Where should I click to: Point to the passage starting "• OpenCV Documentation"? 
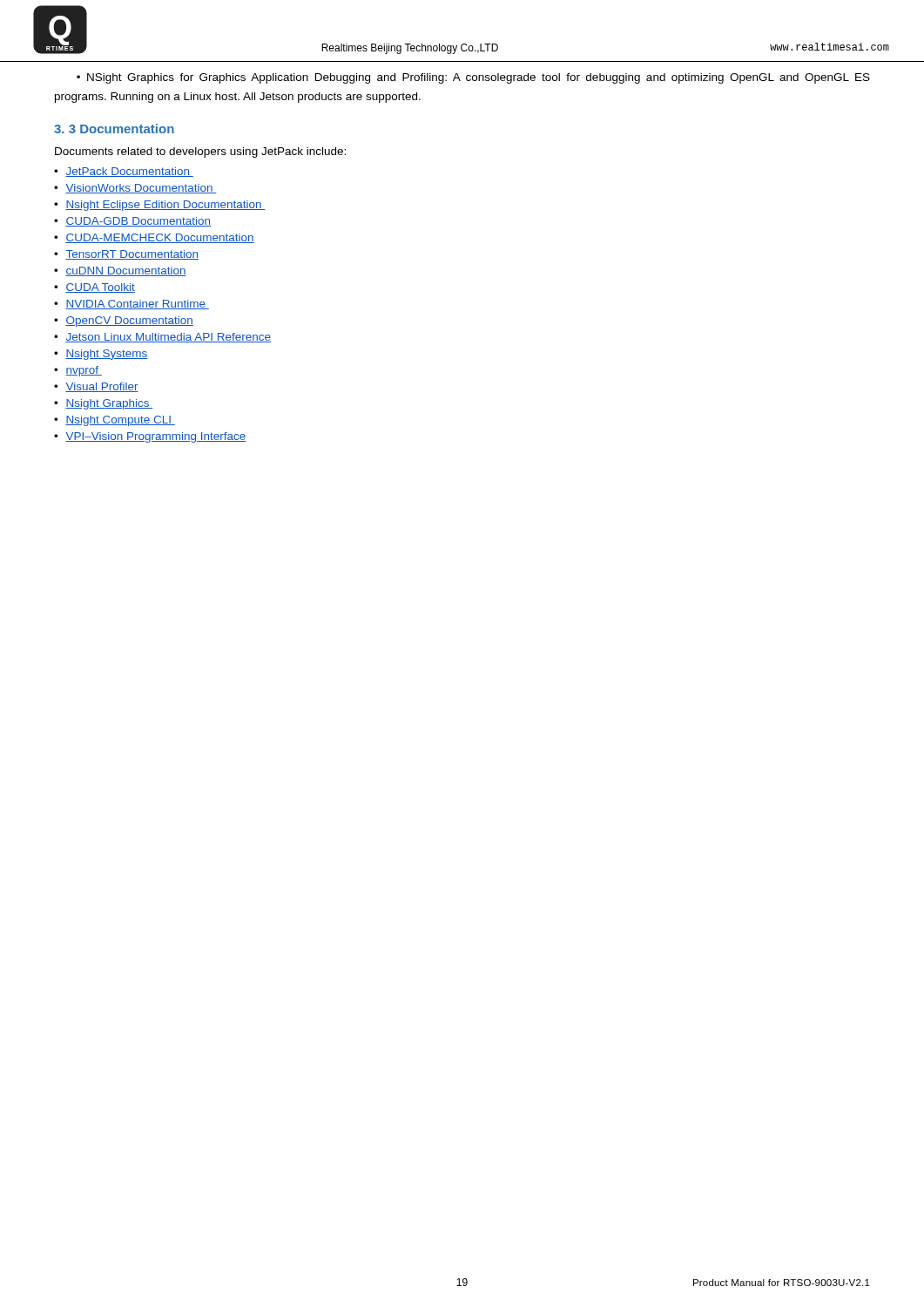click(x=124, y=320)
